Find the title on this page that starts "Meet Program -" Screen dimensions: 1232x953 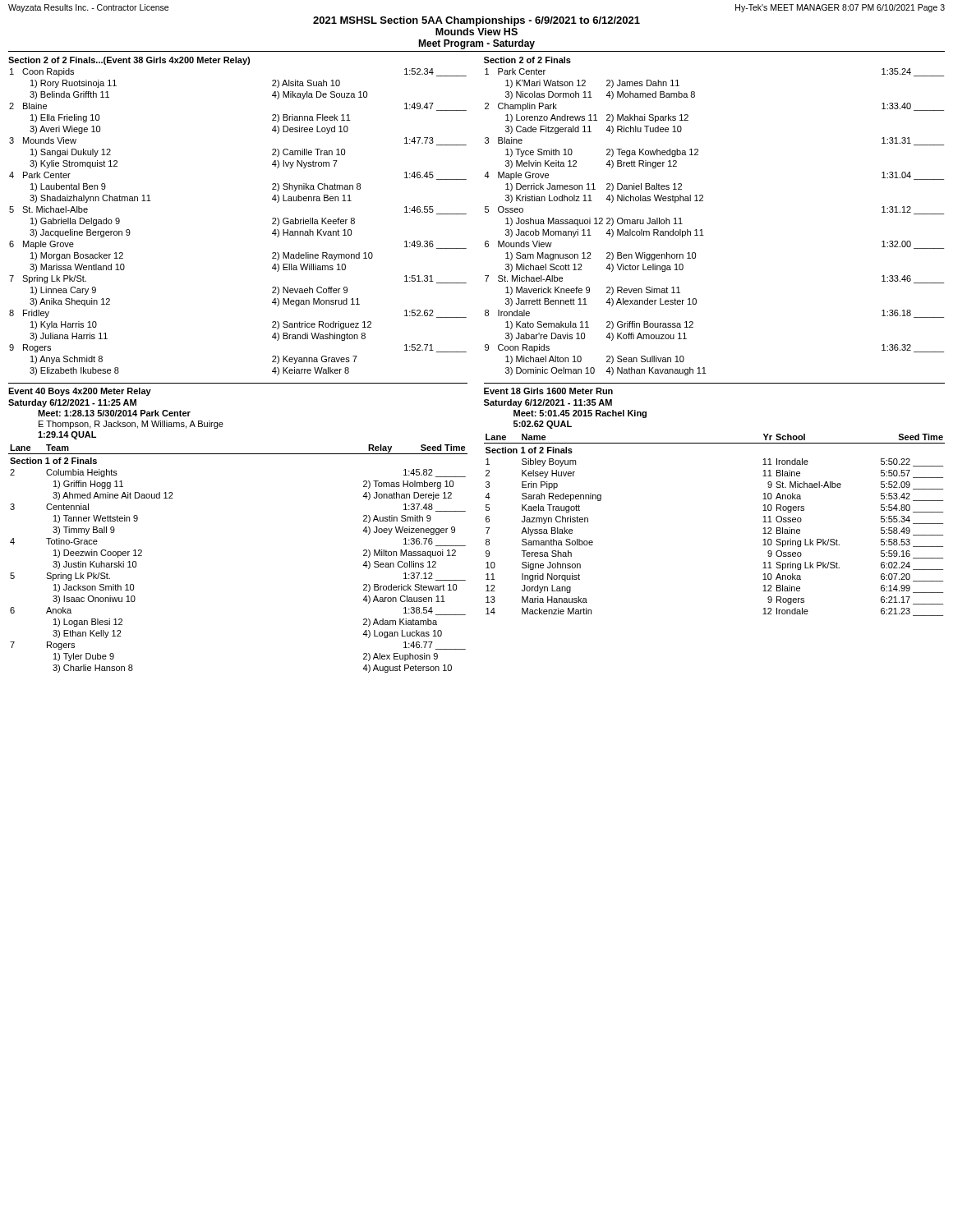(x=476, y=44)
